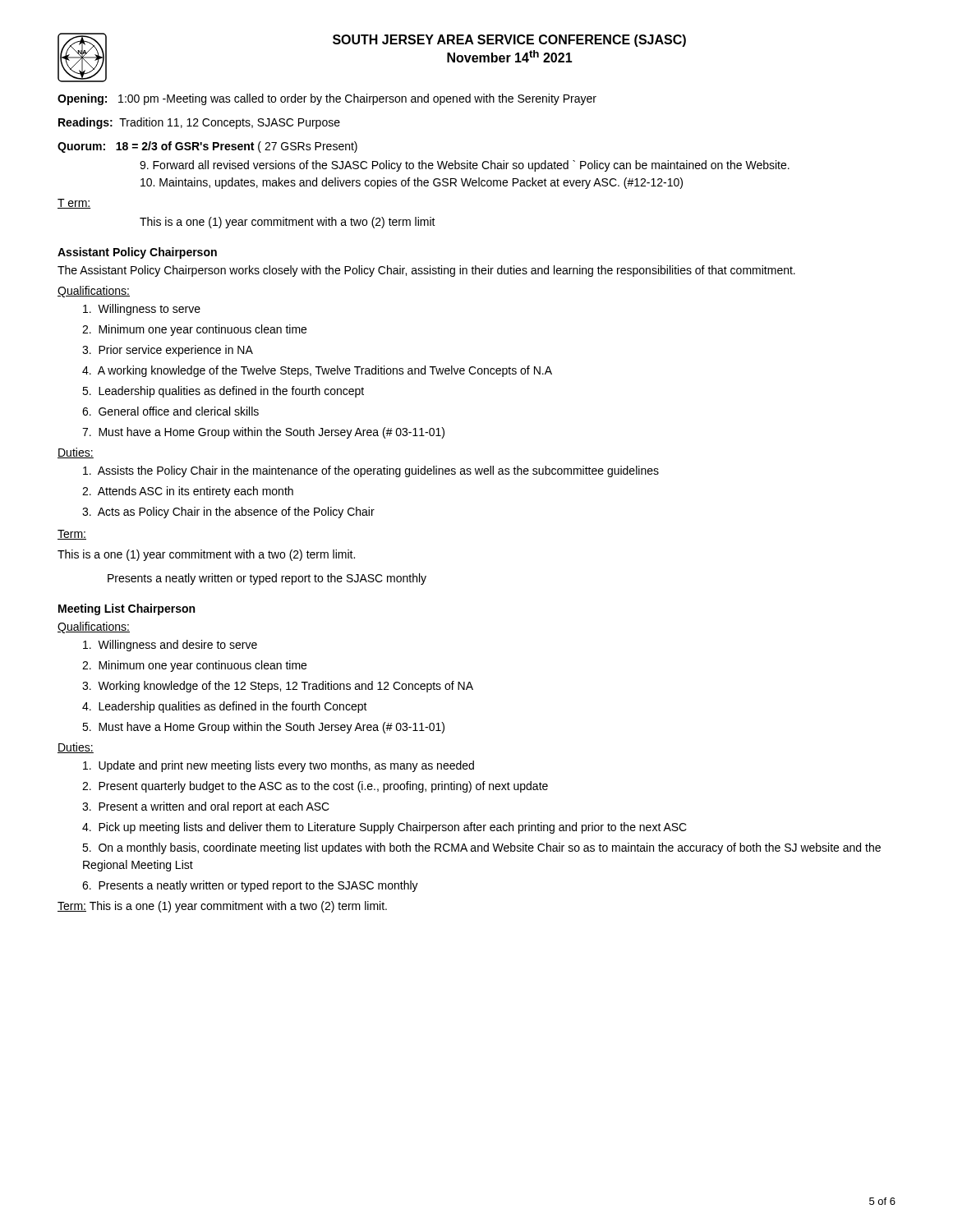Screen dimensions: 1232x953
Task: Where is the passage that starts "2. Present quarterly"?
Action: 315,786
